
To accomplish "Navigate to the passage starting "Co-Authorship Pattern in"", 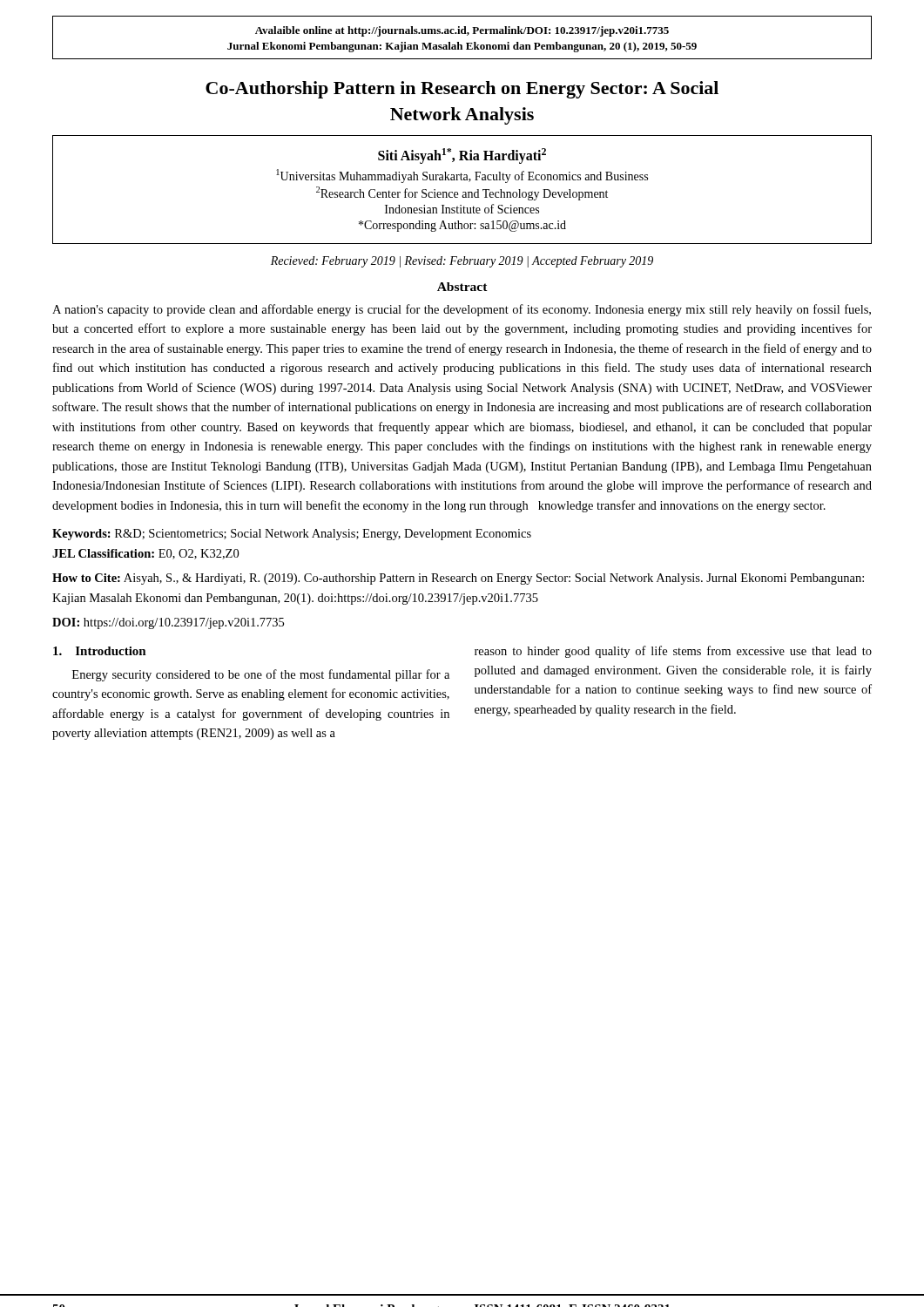I will 462,101.
